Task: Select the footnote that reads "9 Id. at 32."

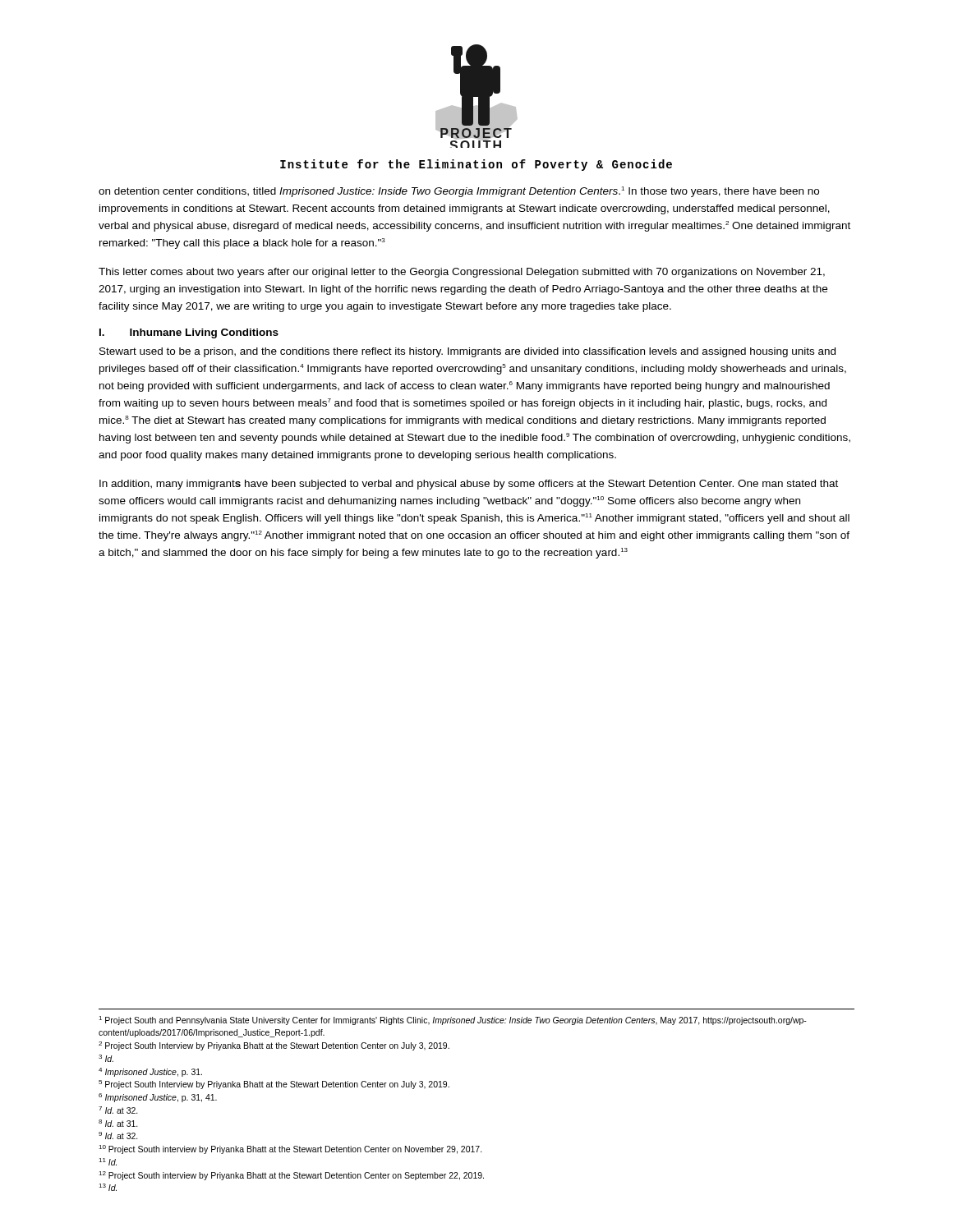Action: coord(118,1136)
